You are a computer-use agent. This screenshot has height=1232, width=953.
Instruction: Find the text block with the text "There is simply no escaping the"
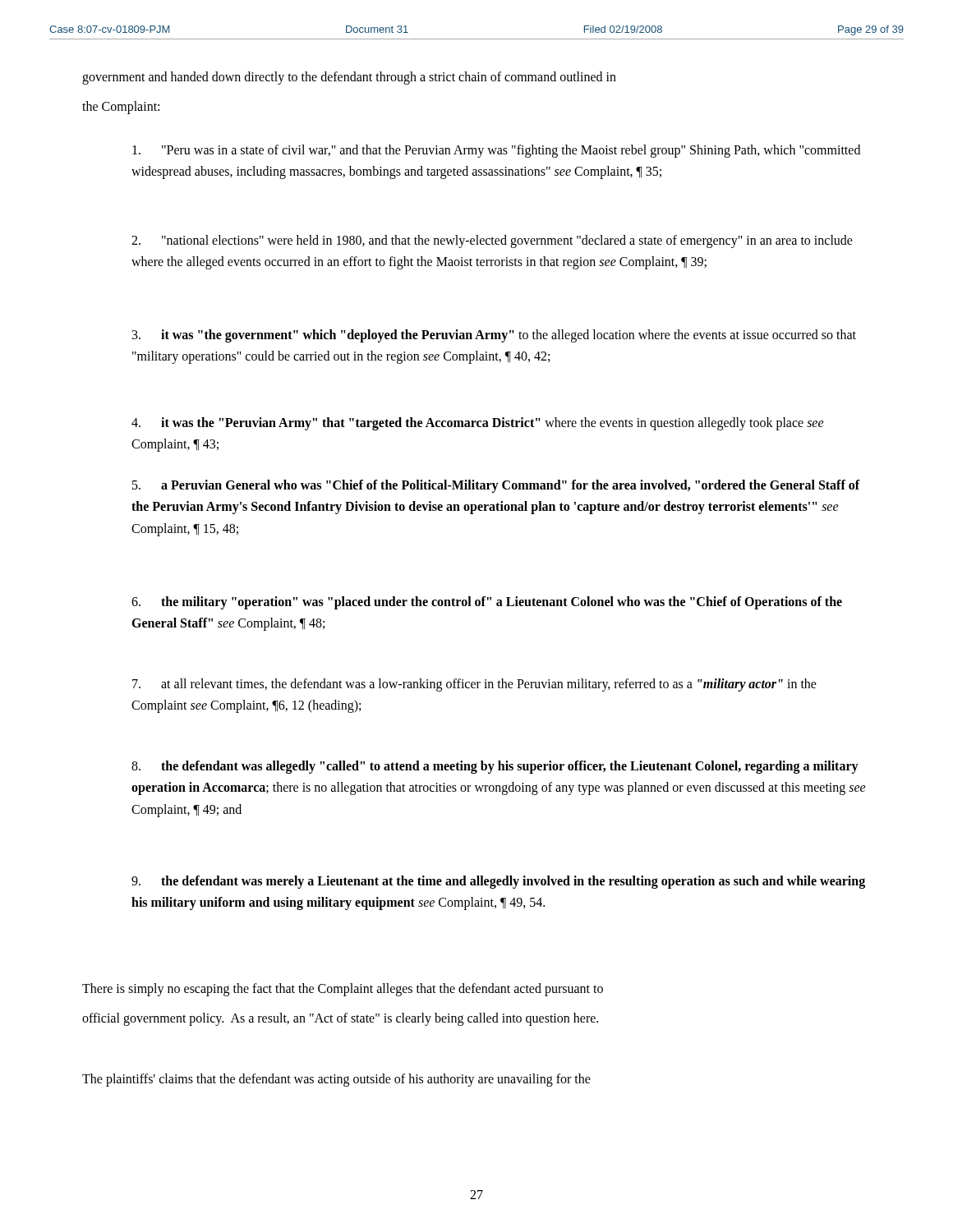343,988
